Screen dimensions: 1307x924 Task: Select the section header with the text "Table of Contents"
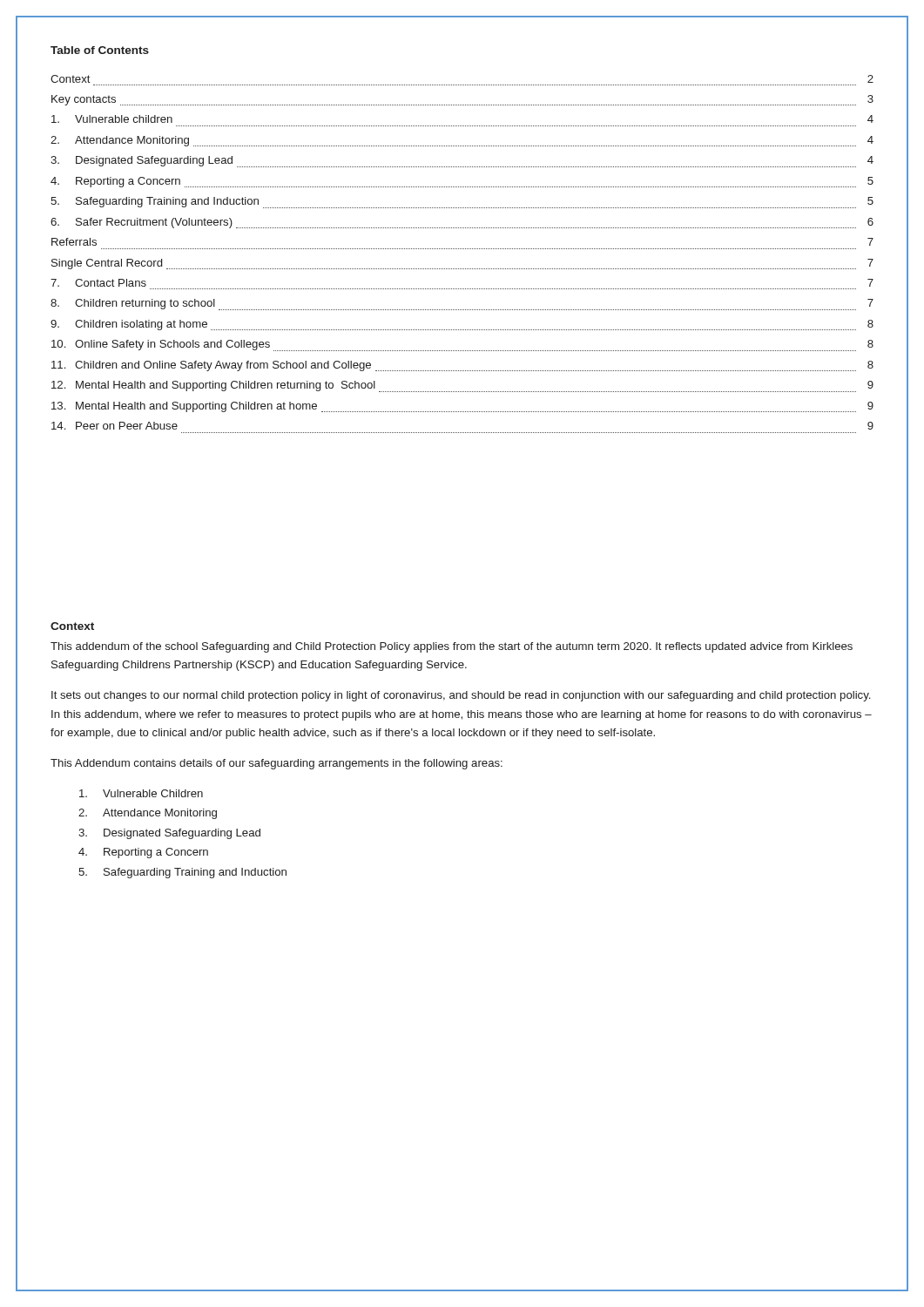click(x=100, y=50)
